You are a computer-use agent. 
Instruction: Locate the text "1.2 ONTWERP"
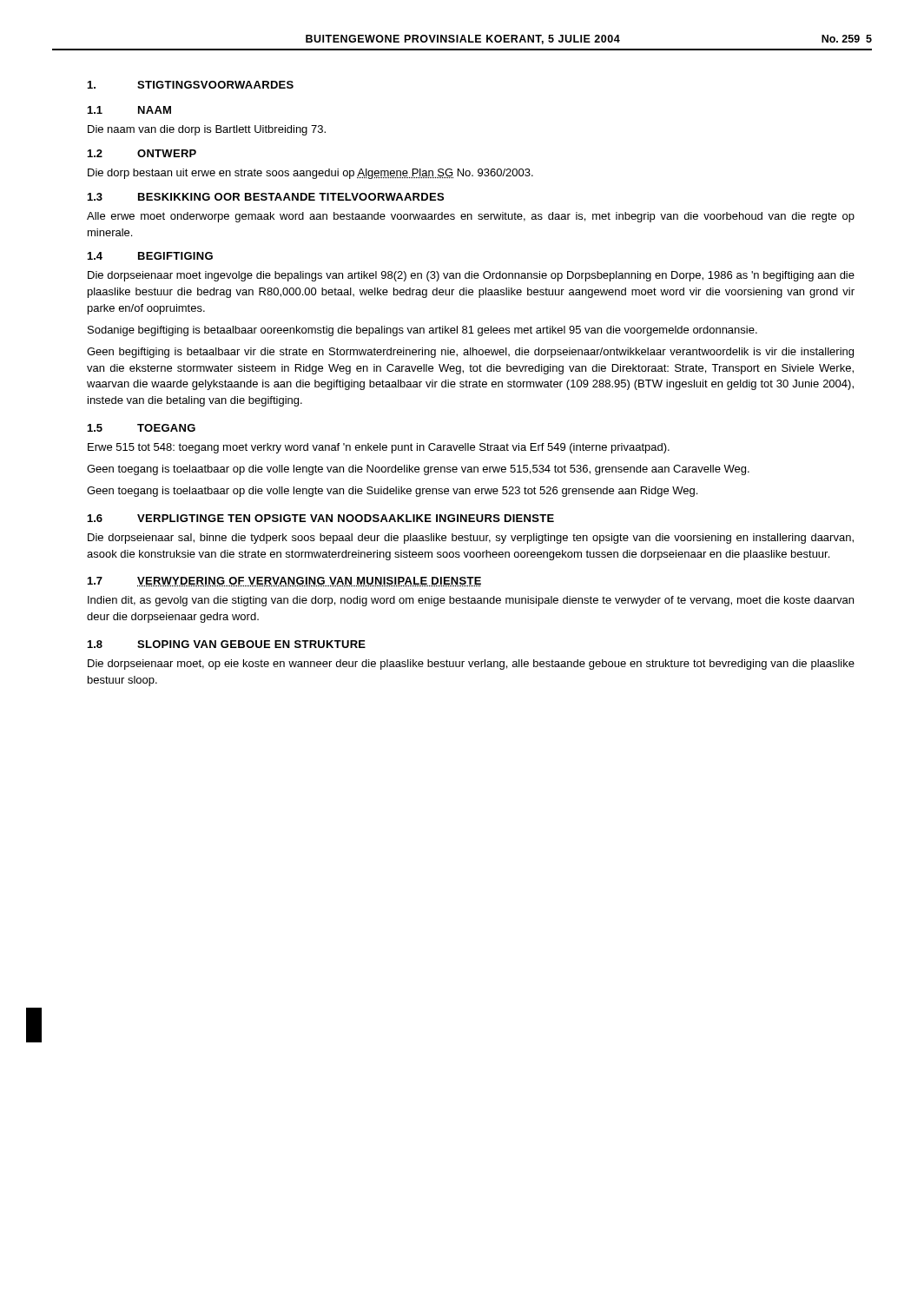tap(142, 153)
